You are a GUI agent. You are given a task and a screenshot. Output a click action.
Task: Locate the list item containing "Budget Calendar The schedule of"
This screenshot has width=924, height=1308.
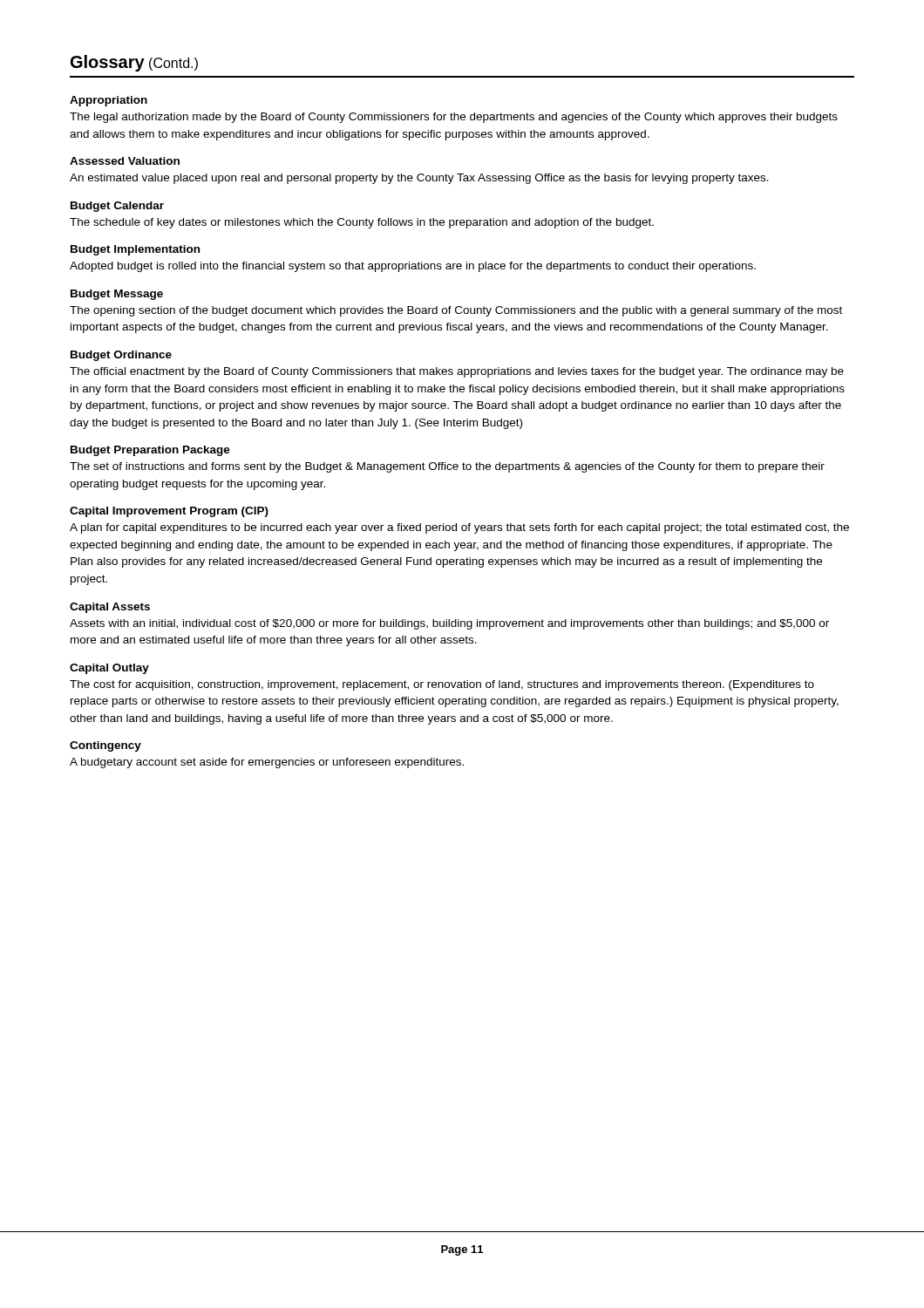(462, 215)
